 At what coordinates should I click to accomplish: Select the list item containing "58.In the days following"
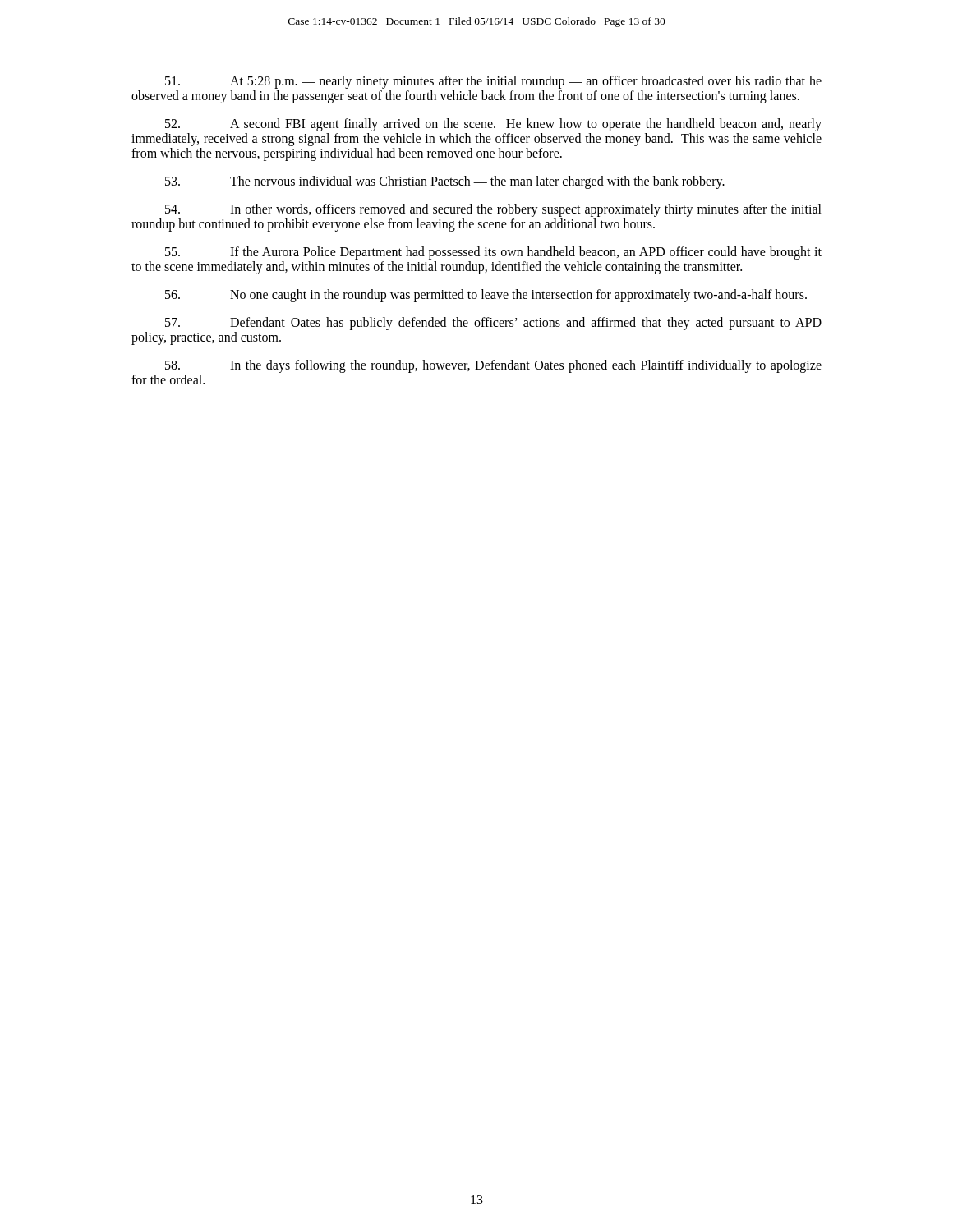pos(476,372)
